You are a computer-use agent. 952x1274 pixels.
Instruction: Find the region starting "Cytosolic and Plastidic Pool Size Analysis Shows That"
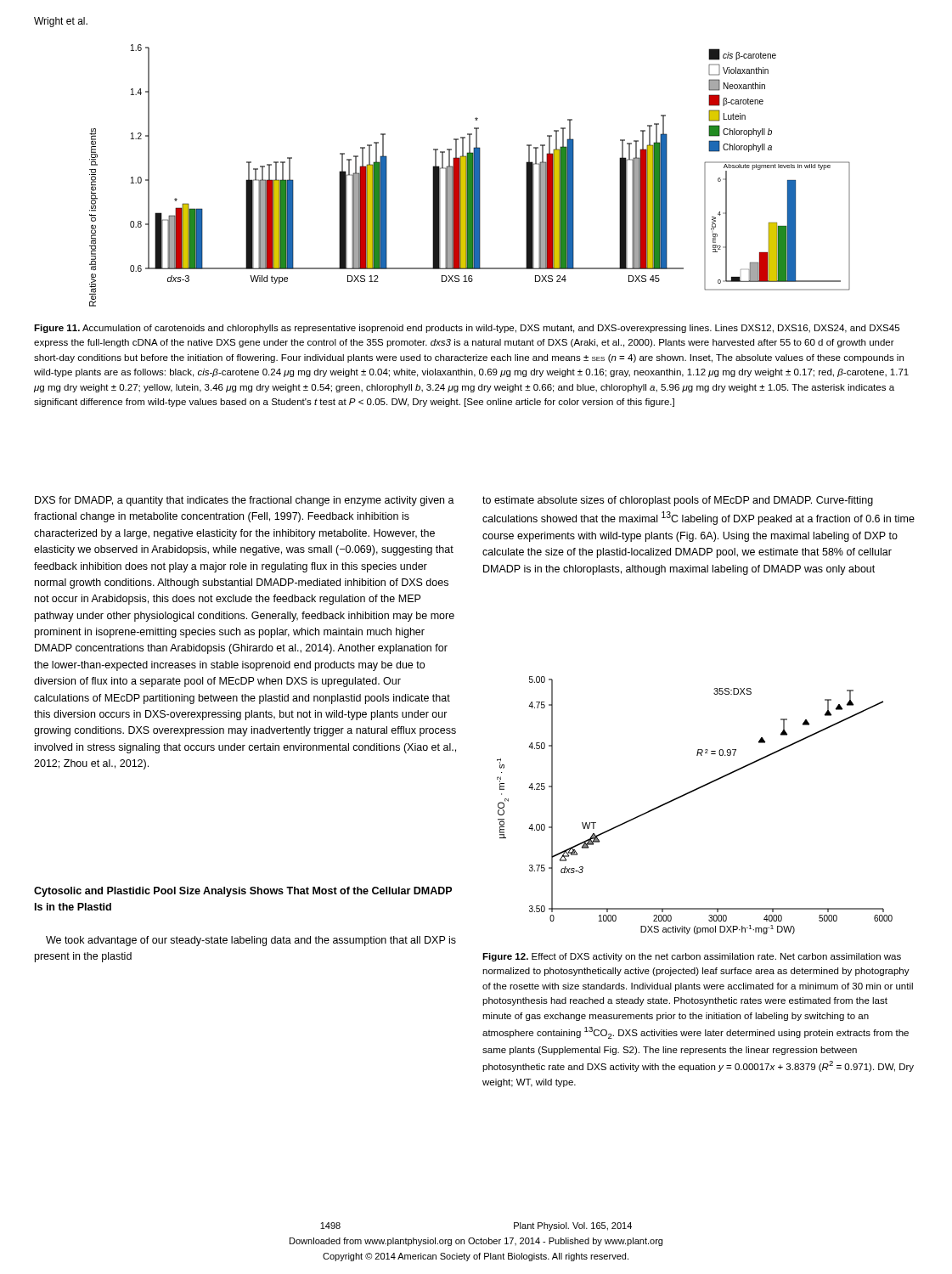243,899
